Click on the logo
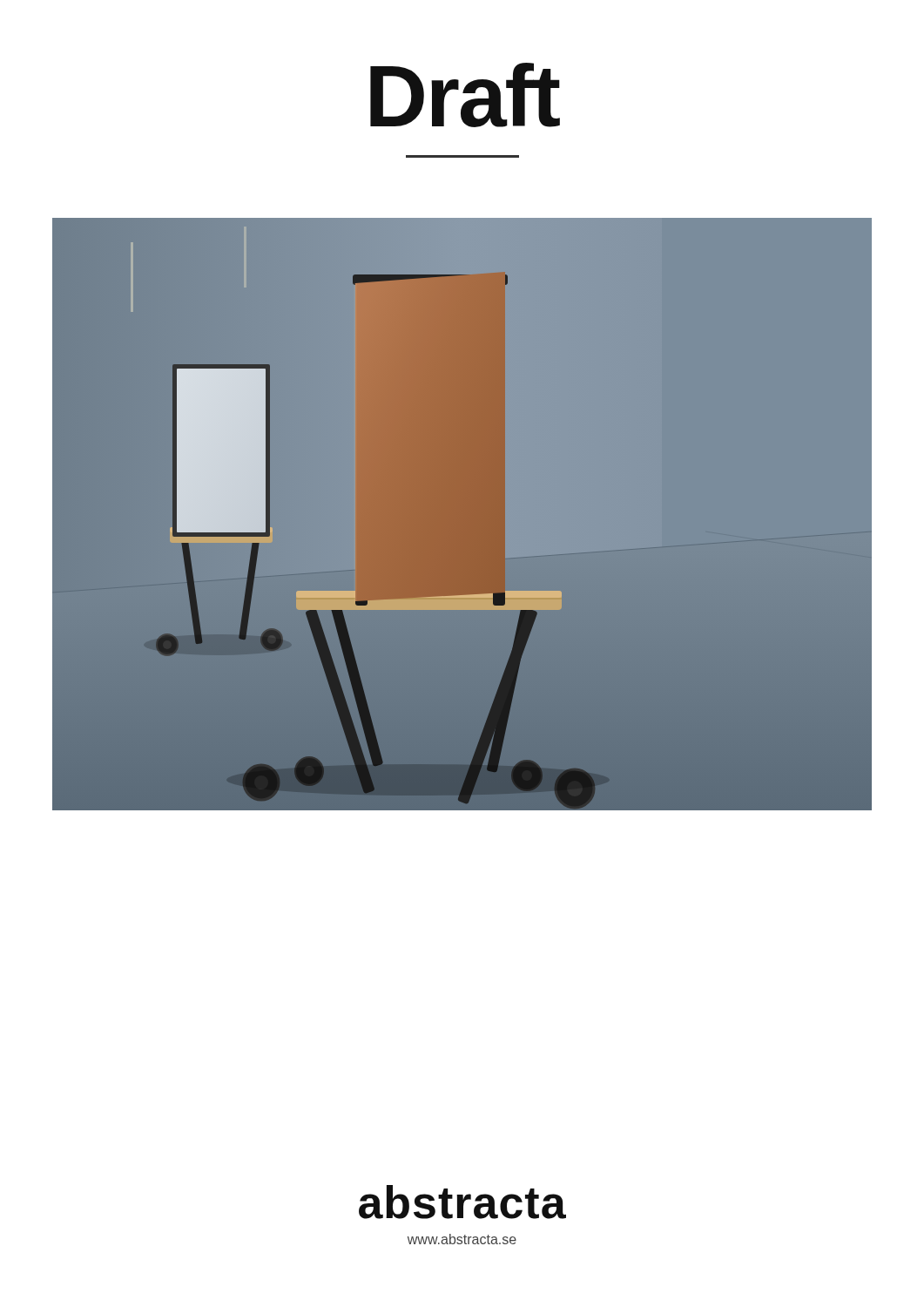The height and width of the screenshot is (1307, 924). click(x=462, y=1212)
